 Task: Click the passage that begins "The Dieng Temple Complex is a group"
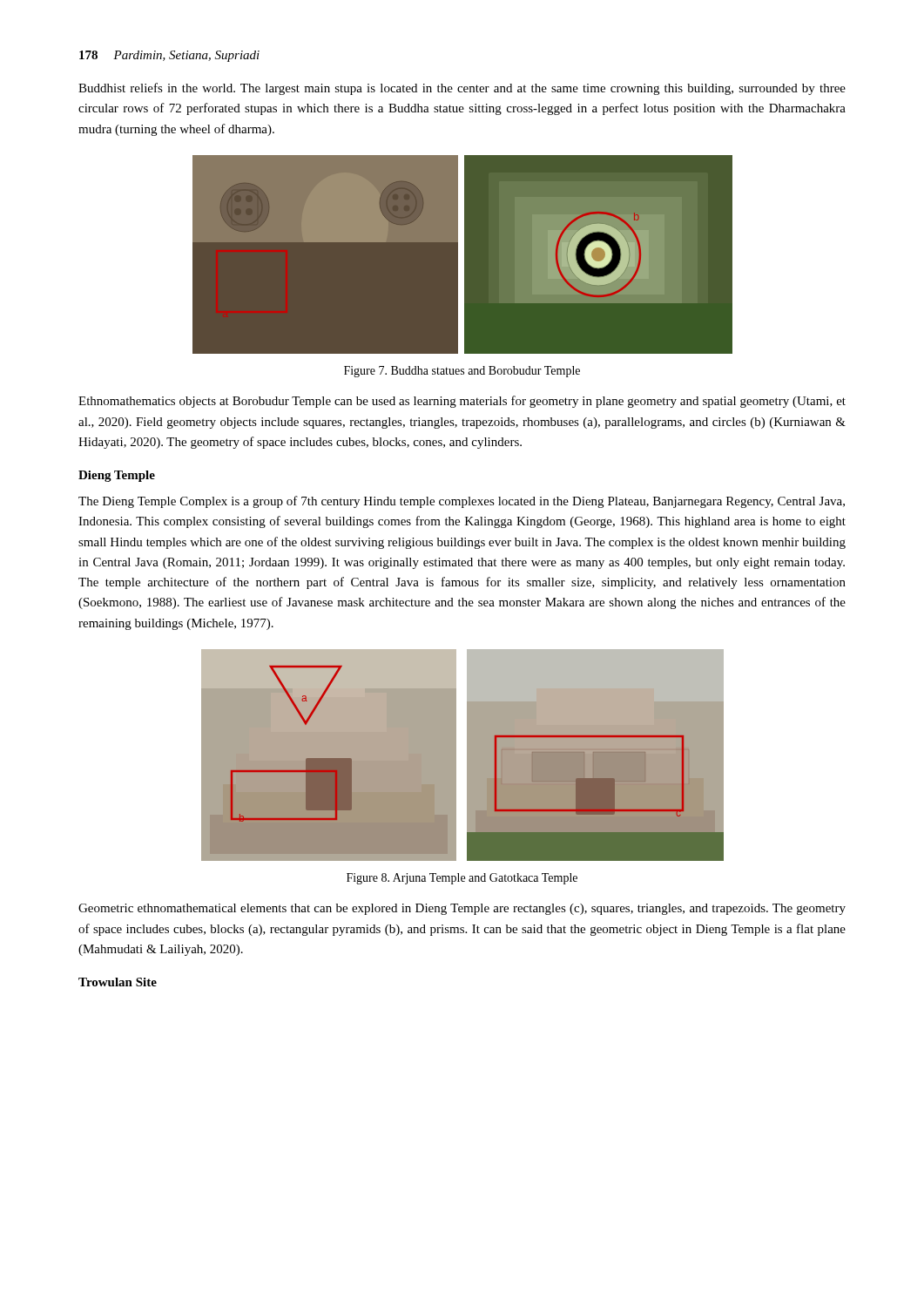pos(462,562)
